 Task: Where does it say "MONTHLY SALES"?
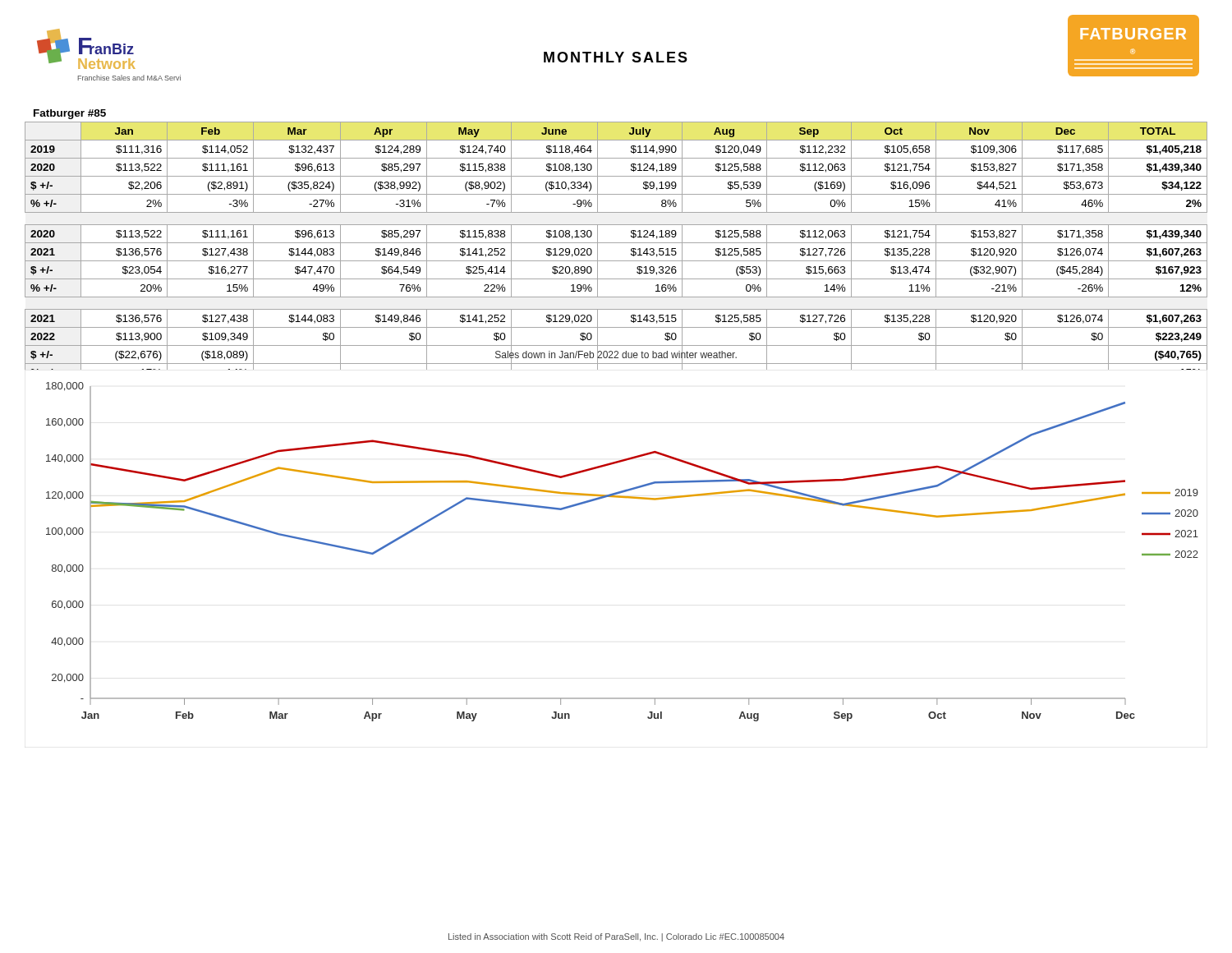pyautogui.click(x=616, y=58)
